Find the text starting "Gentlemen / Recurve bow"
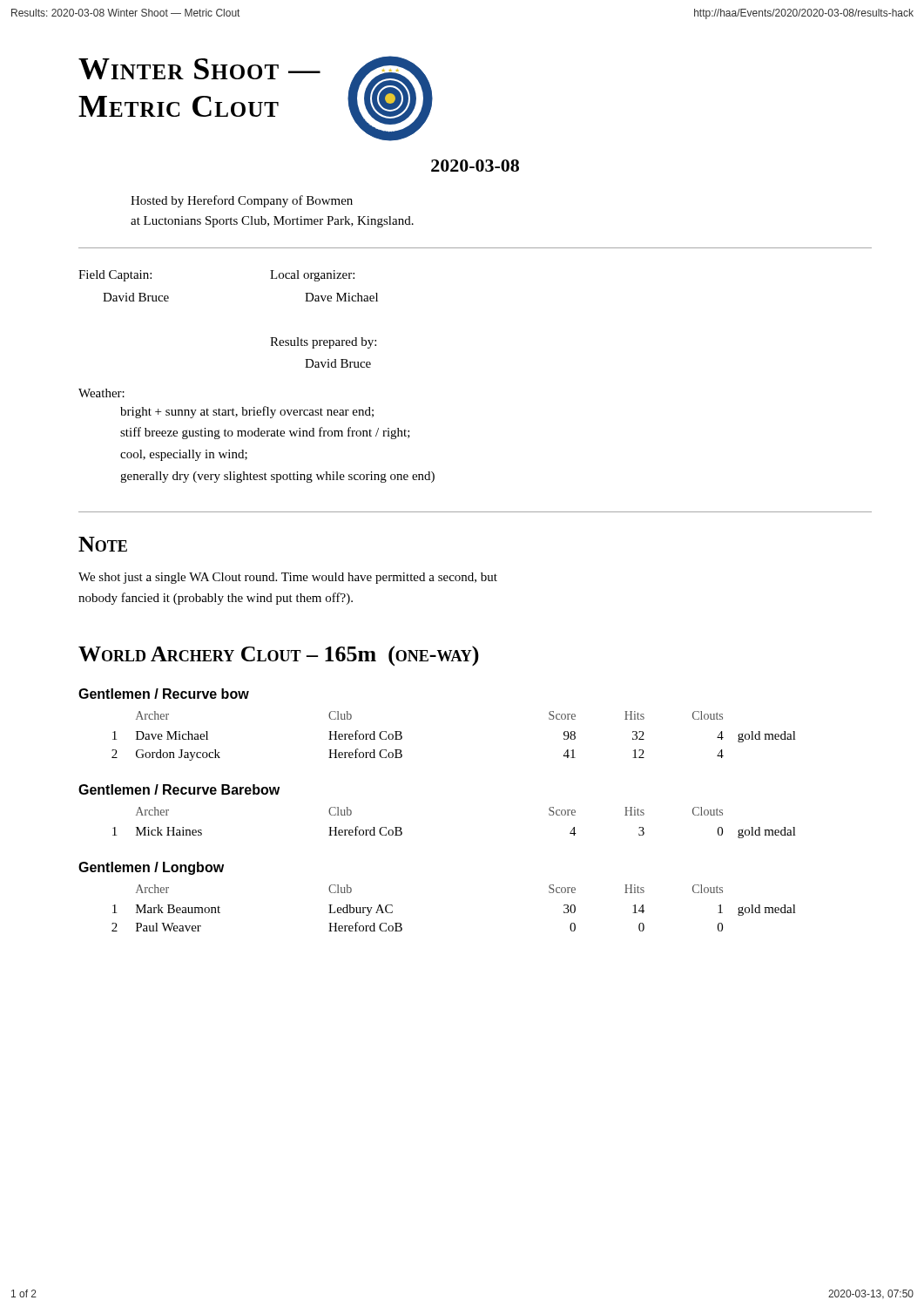The image size is (924, 1307). pos(164,694)
